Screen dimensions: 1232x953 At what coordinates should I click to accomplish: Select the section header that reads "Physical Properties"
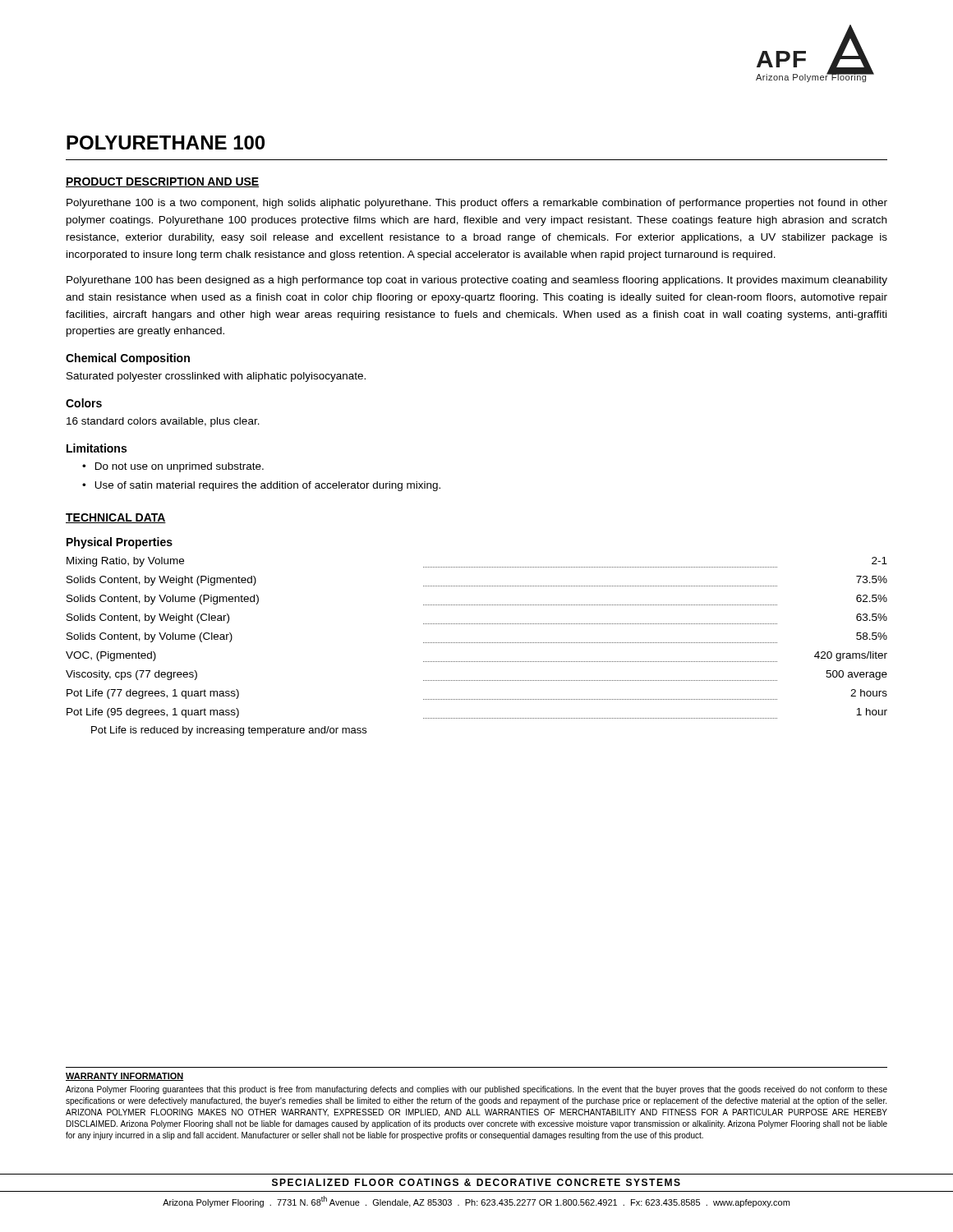119,542
